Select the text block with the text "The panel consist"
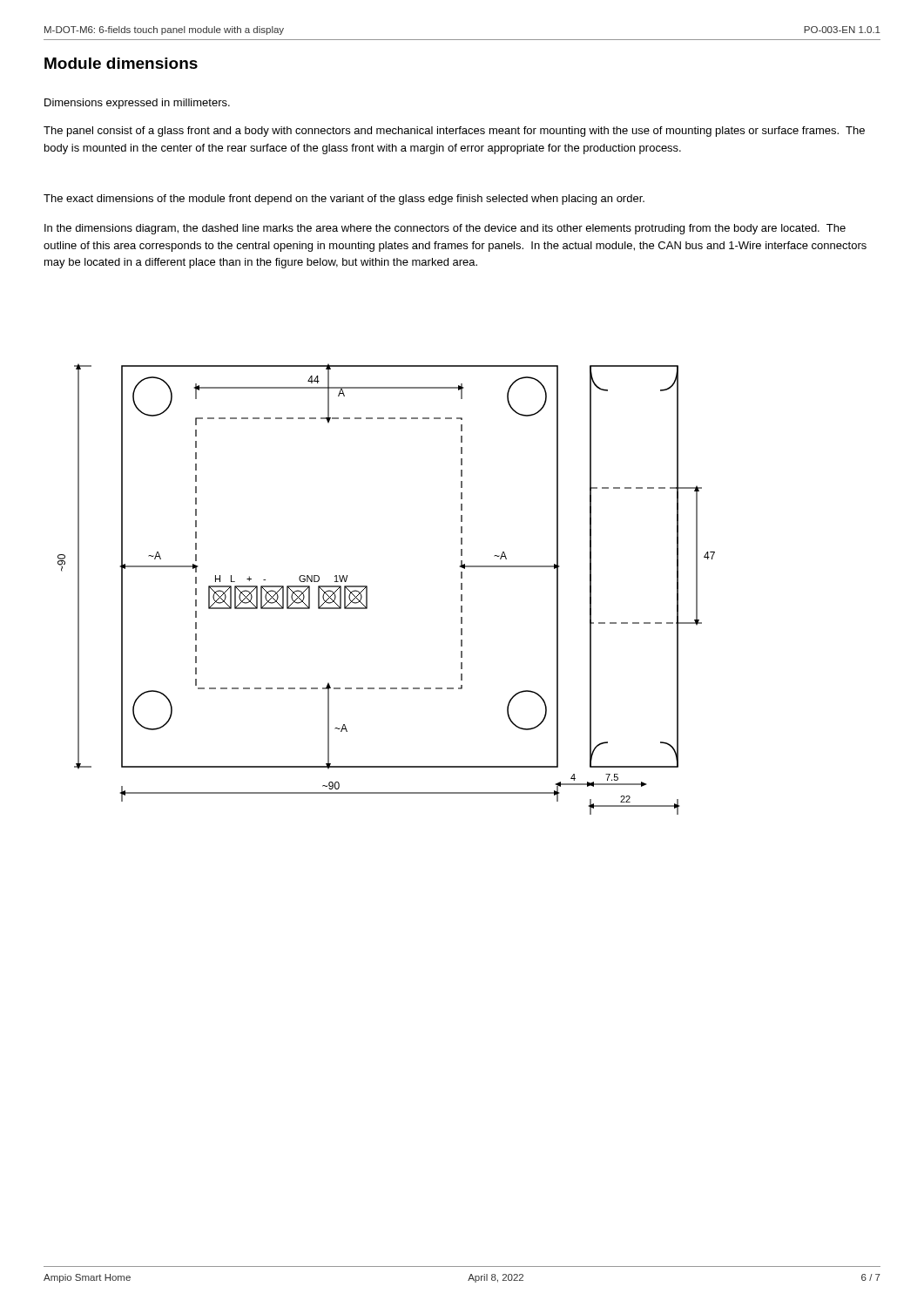Viewport: 924px width, 1307px height. coord(454,139)
